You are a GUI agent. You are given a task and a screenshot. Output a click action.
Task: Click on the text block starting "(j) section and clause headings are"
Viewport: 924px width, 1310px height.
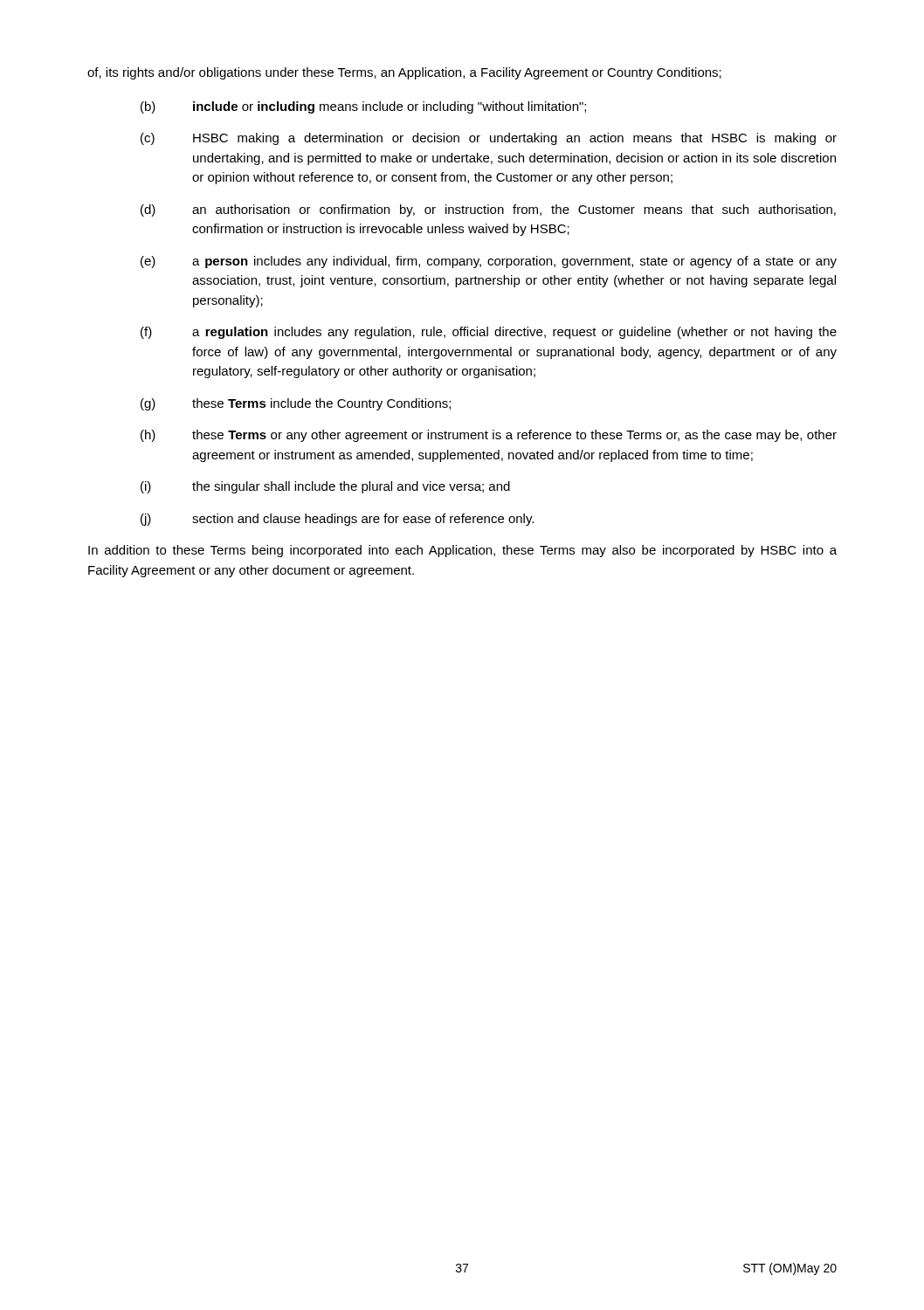tap(488, 518)
